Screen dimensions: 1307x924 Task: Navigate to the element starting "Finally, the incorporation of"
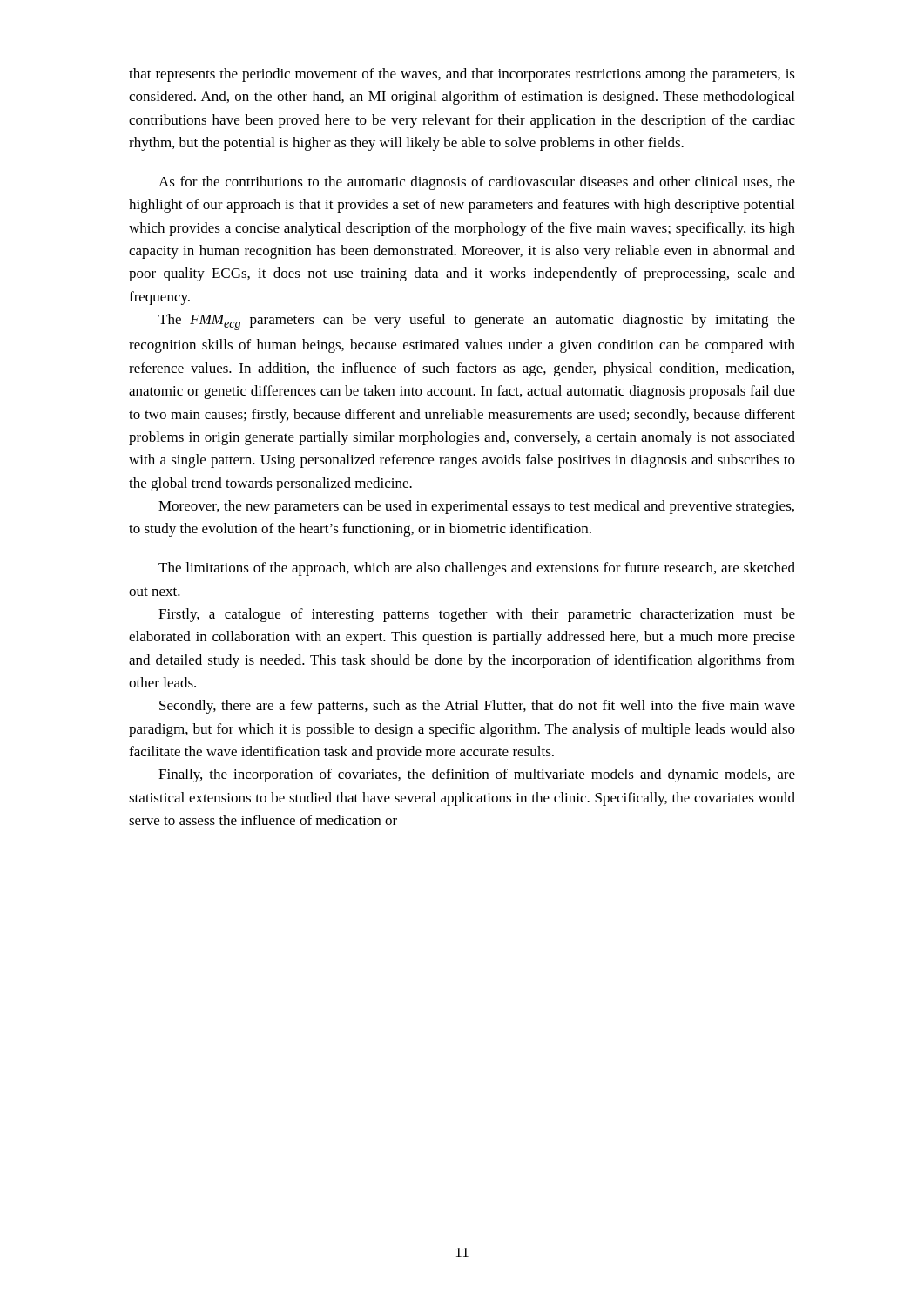(462, 797)
